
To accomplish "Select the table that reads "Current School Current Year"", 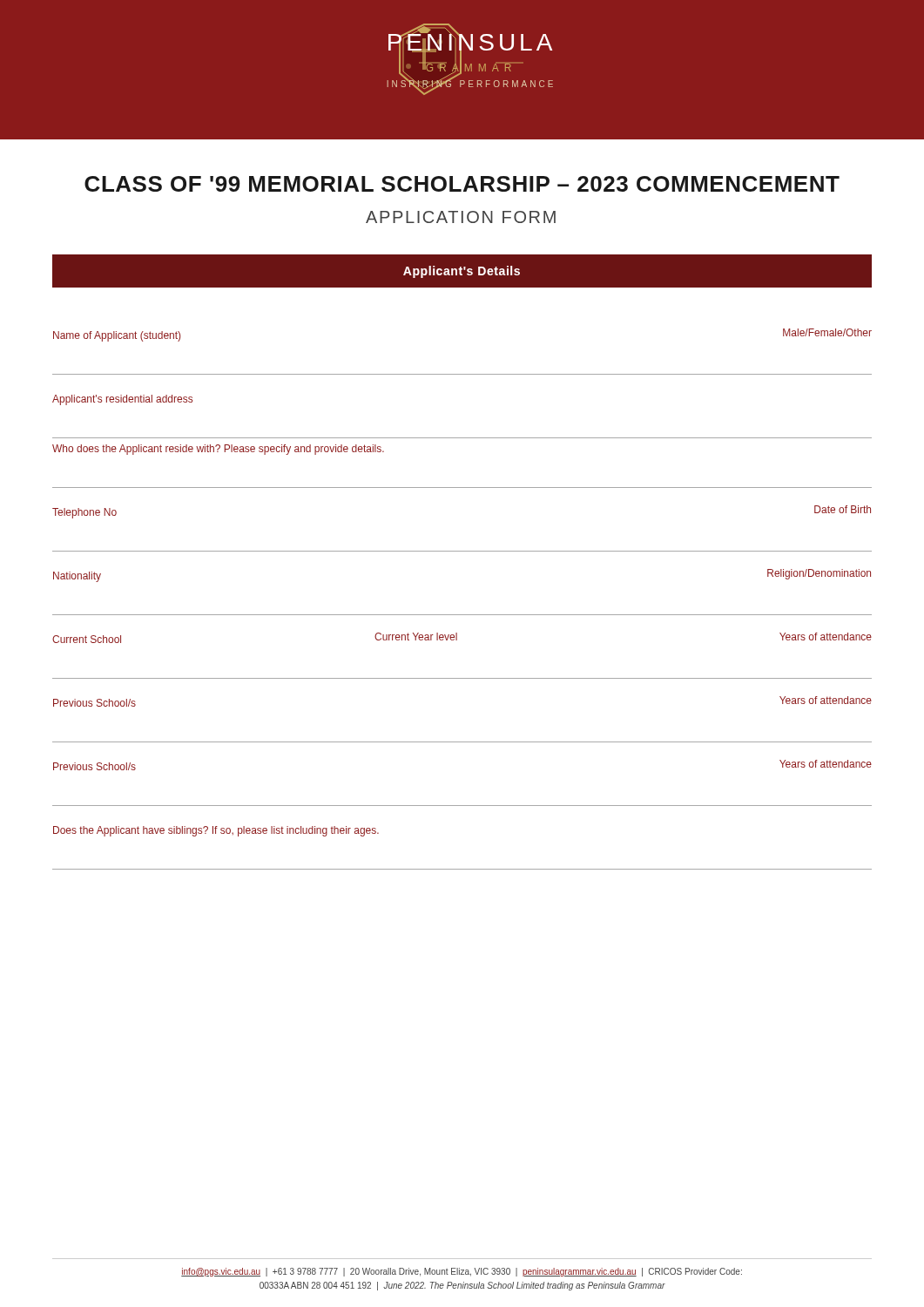I will (462, 655).
